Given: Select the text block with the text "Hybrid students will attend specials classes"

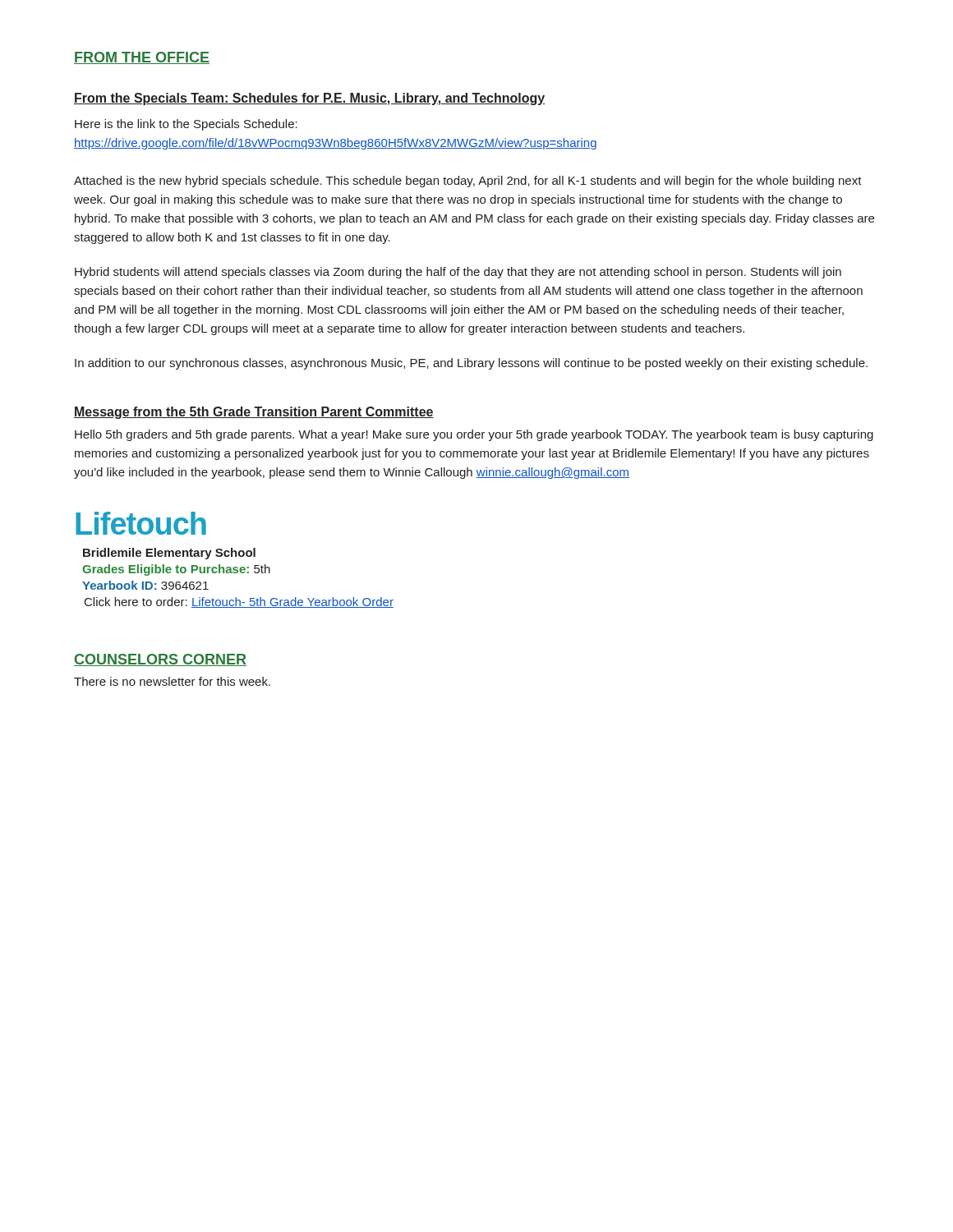Looking at the screenshot, I should (469, 300).
